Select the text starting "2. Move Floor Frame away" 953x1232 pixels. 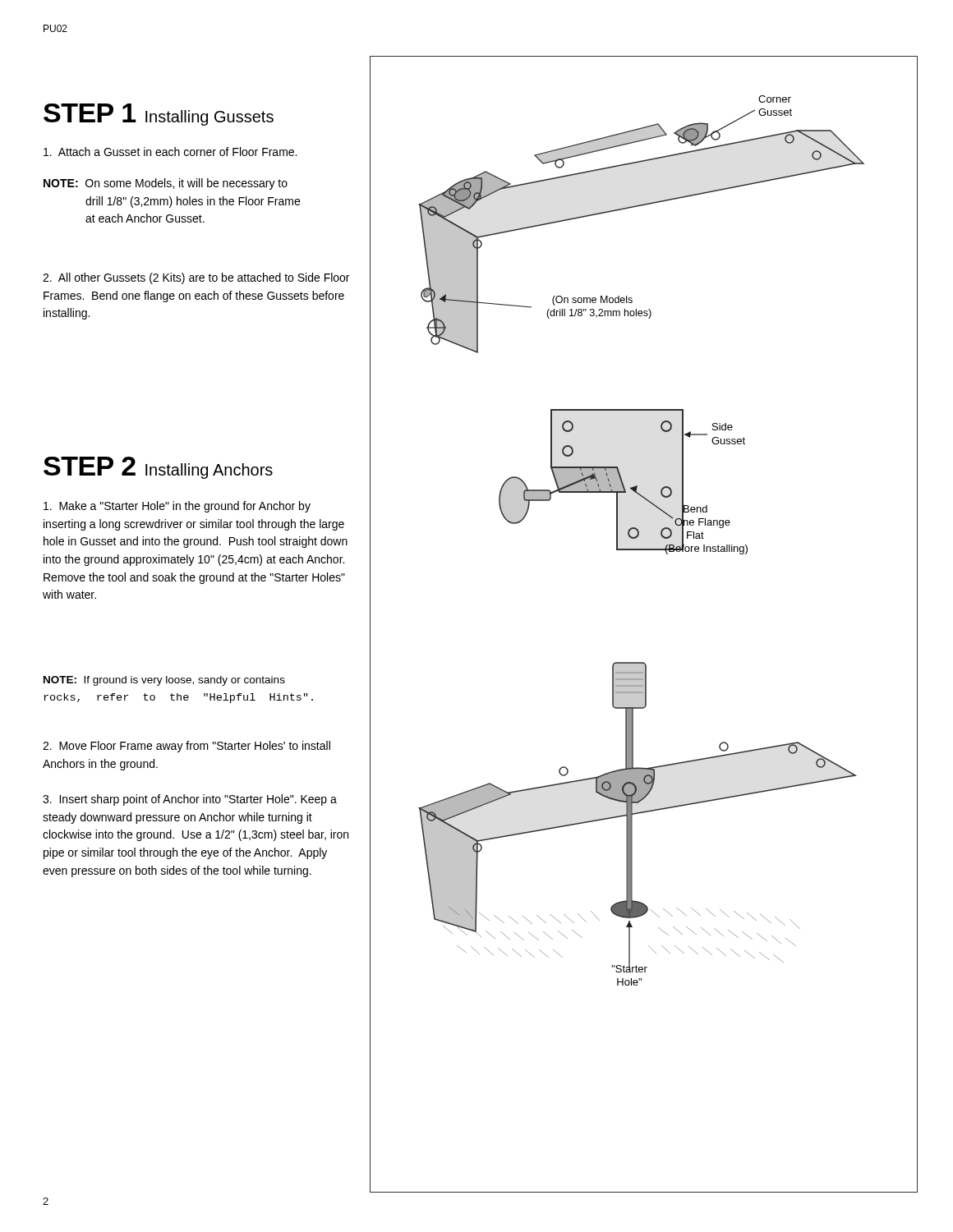(187, 755)
